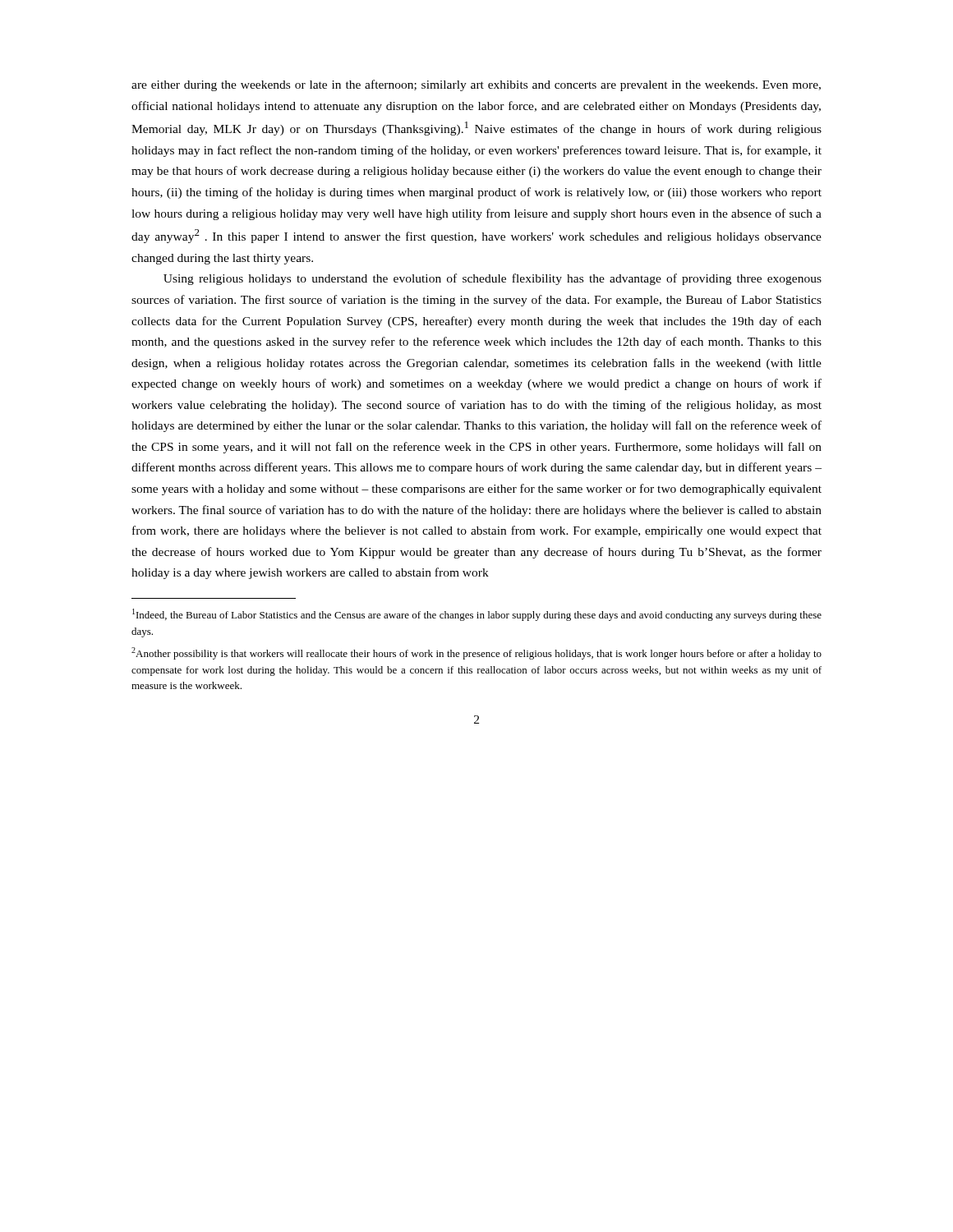
Task: Click on the text block containing "are either during the"
Action: coord(476,171)
